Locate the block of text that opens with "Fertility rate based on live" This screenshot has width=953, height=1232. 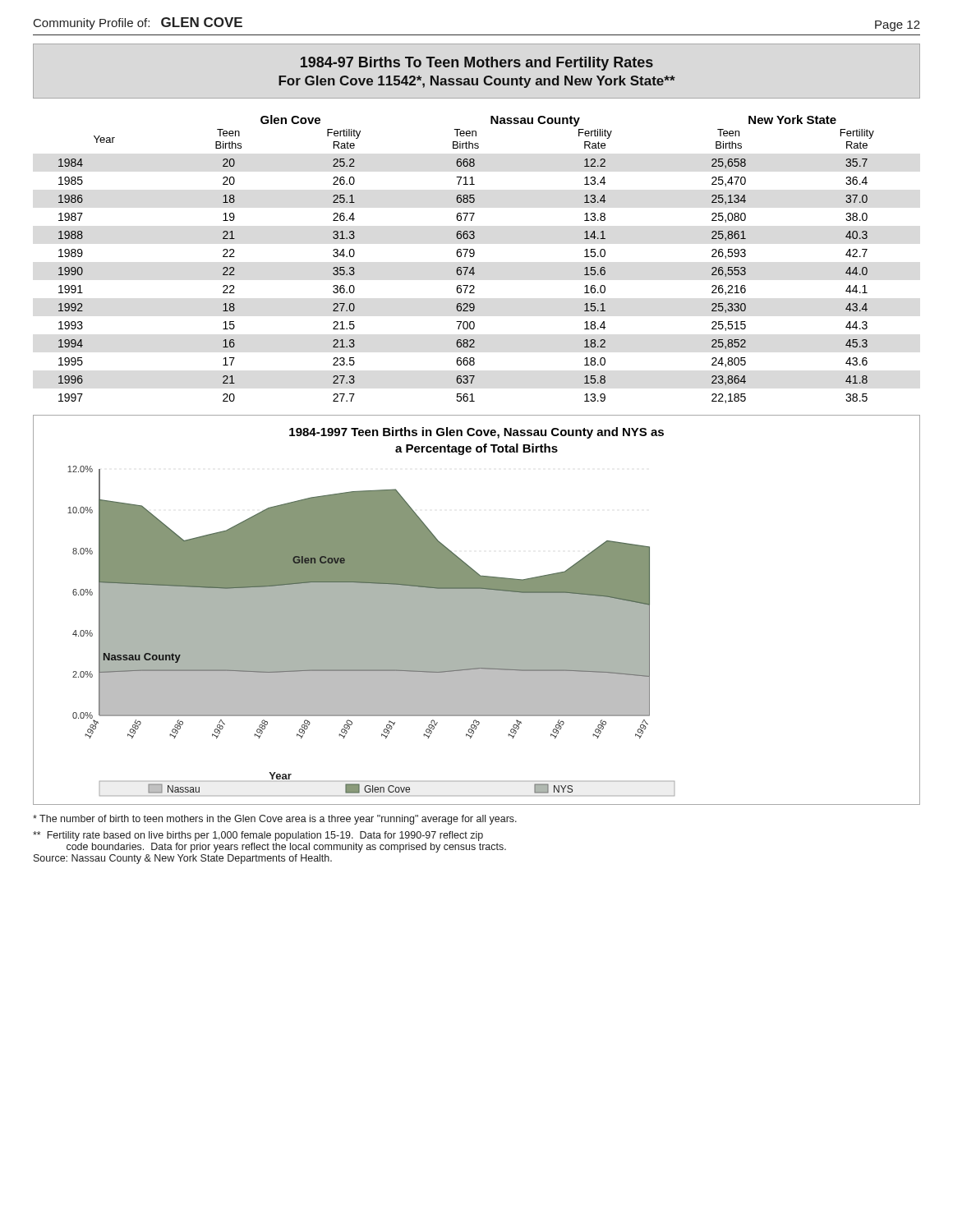pos(270,847)
